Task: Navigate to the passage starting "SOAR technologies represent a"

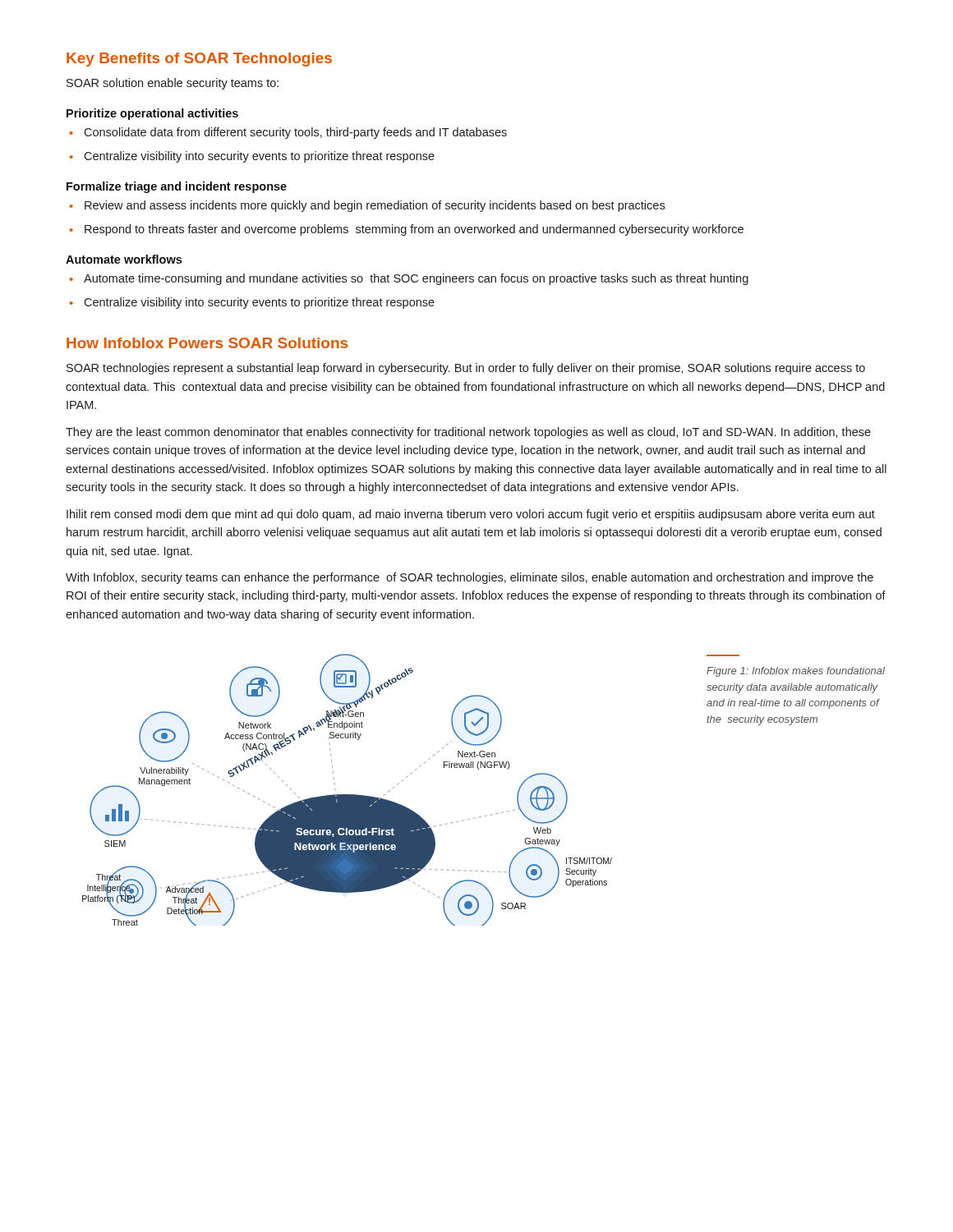Action: click(x=475, y=387)
